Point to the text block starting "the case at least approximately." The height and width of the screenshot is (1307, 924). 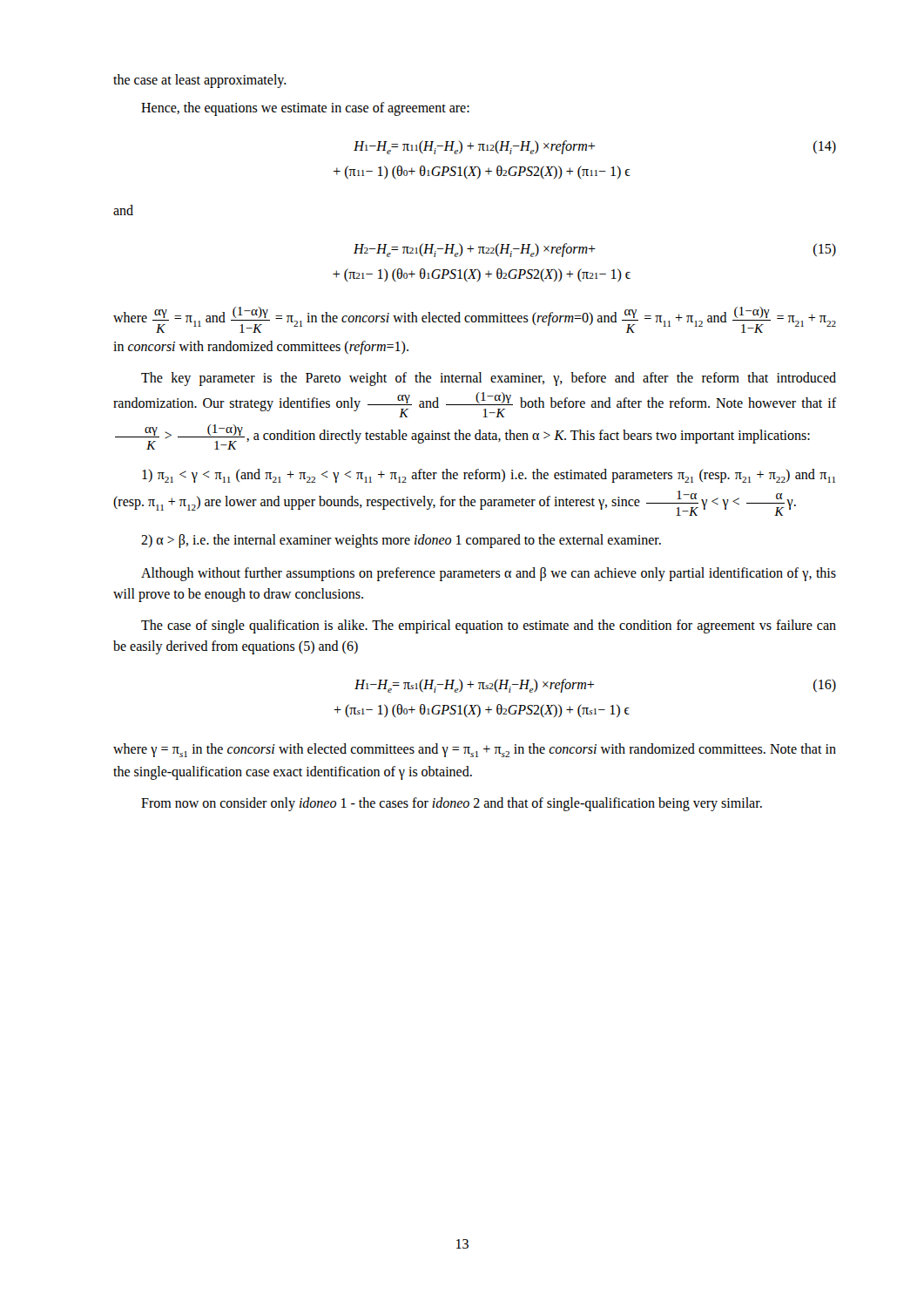[x=200, y=81]
